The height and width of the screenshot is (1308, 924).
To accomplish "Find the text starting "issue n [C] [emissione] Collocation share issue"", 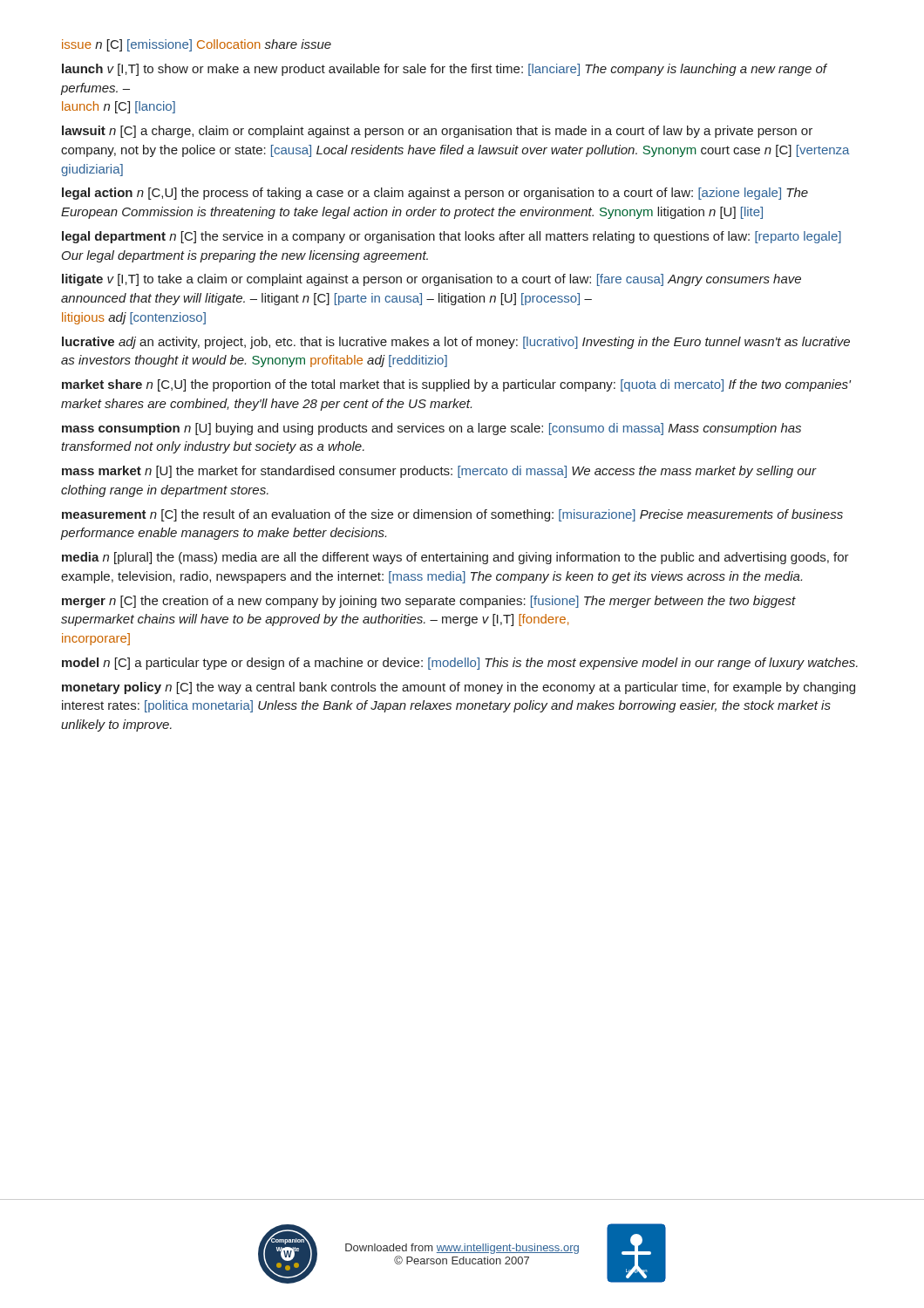I will click(x=196, y=44).
